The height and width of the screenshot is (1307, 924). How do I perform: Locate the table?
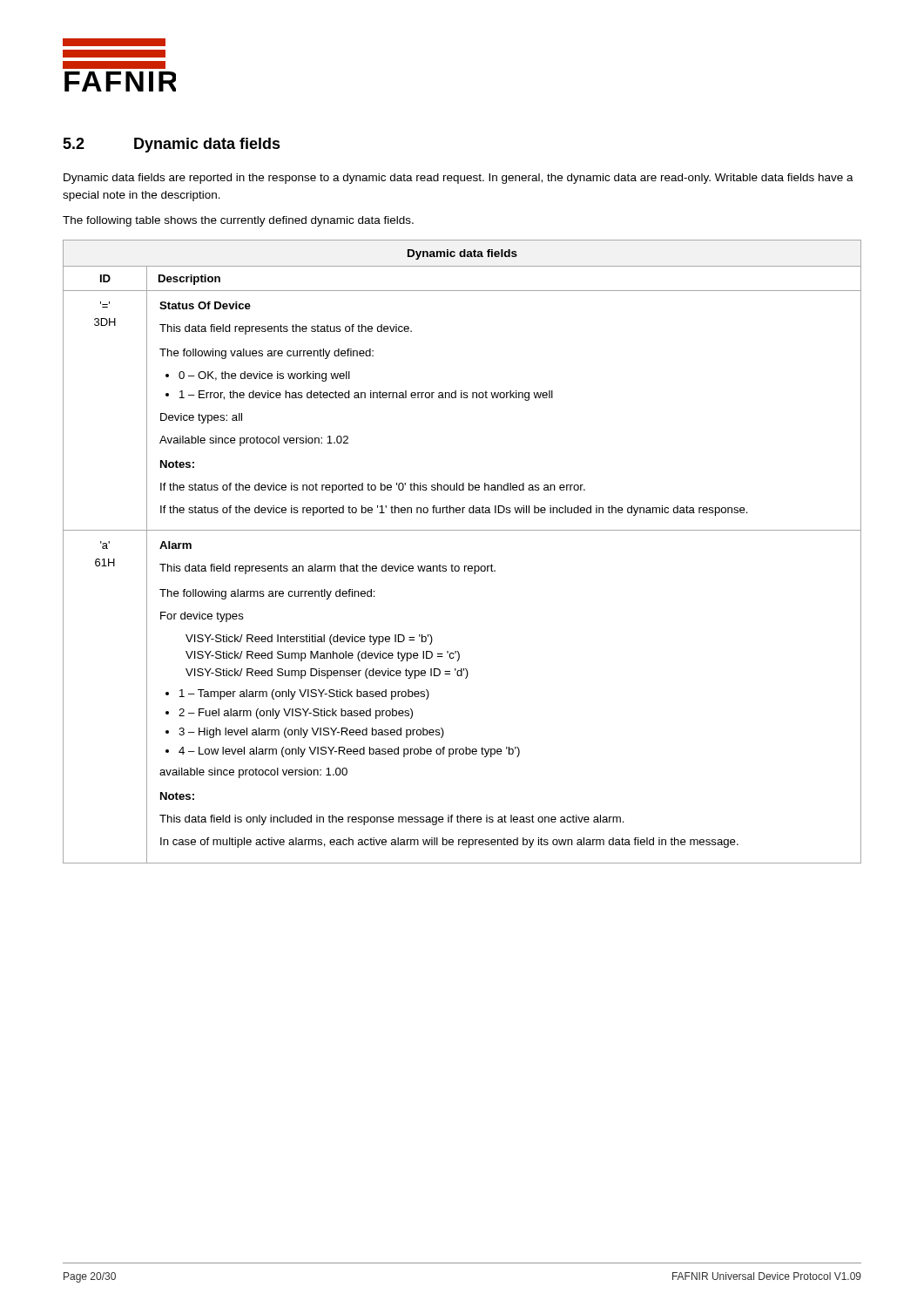[462, 551]
